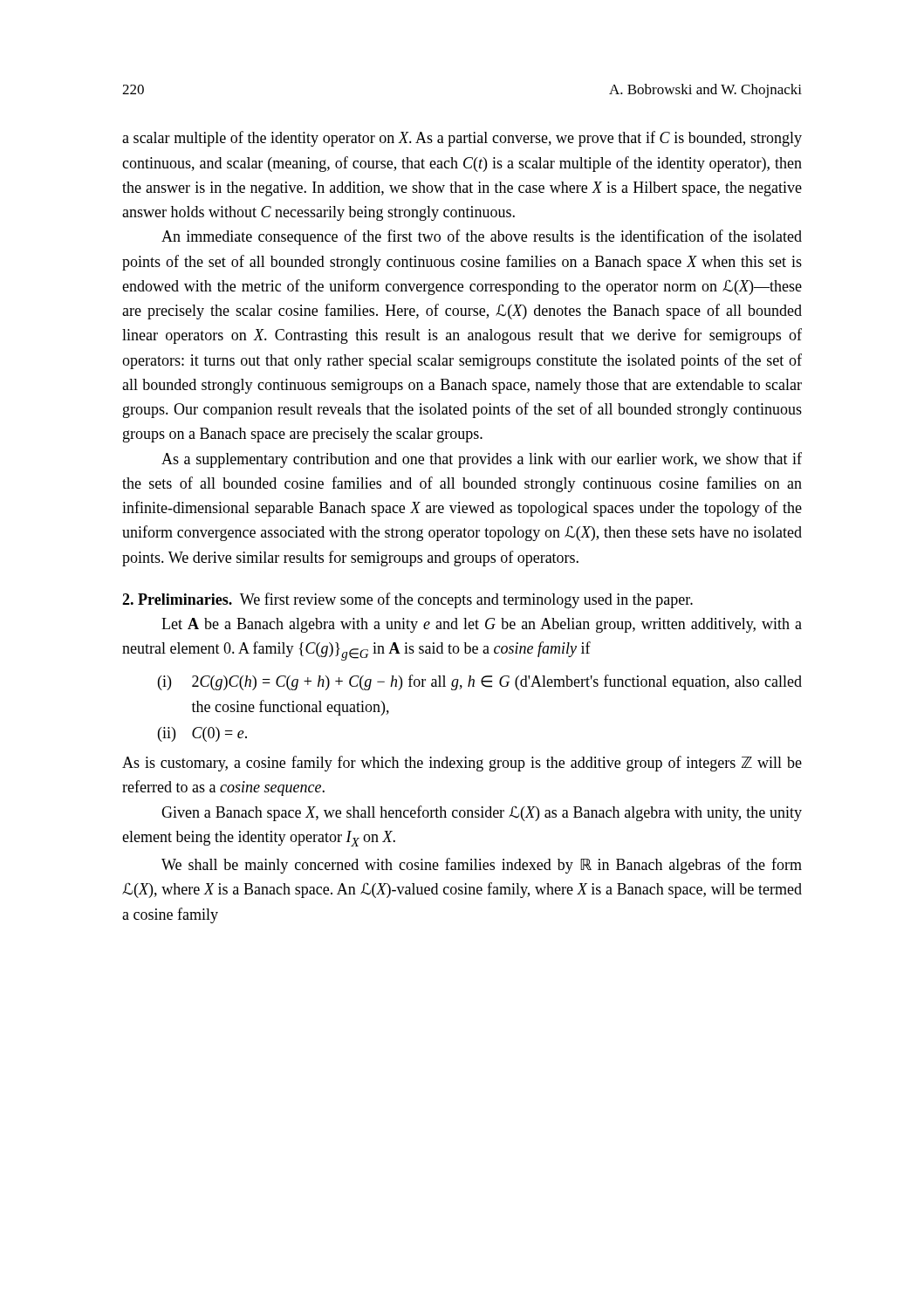The height and width of the screenshot is (1309, 924).
Task: Find the element starting "As a supplementary"
Action: pos(462,508)
